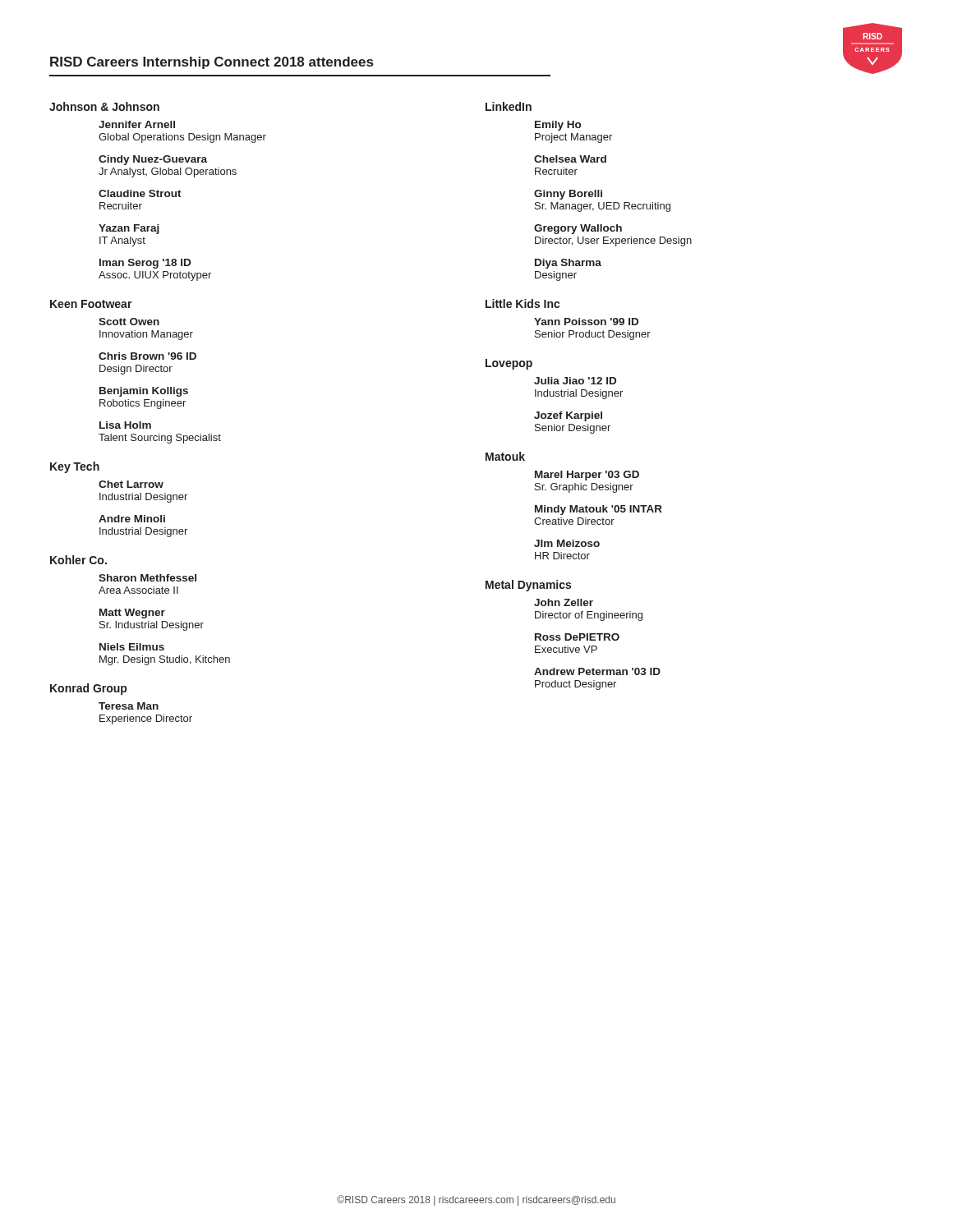Select the block starting "Marel Harper '03 GD Sr. Graphic Designer"
This screenshot has width=953, height=1232.
(x=587, y=476)
